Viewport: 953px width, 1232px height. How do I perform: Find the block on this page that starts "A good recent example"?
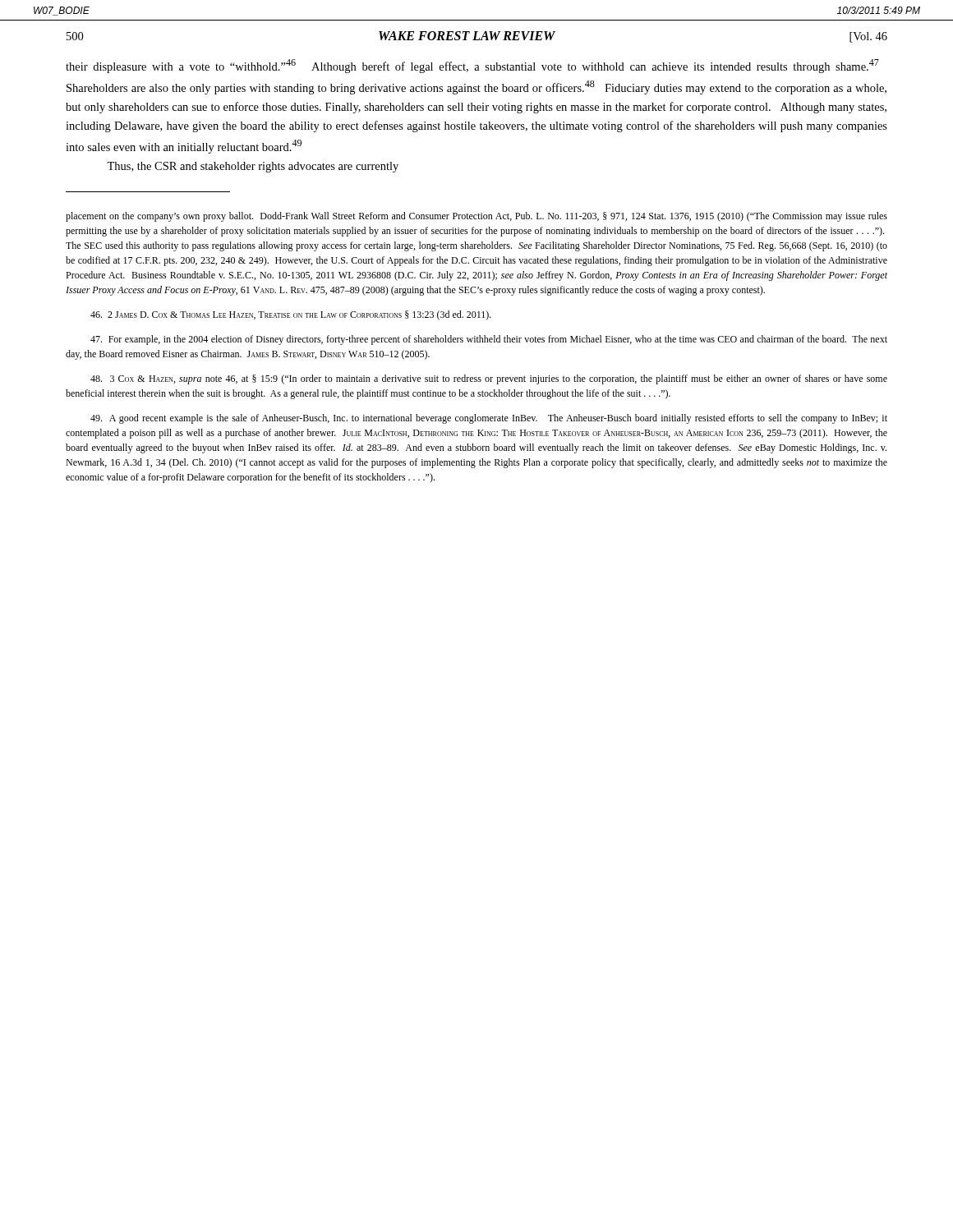coord(476,447)
